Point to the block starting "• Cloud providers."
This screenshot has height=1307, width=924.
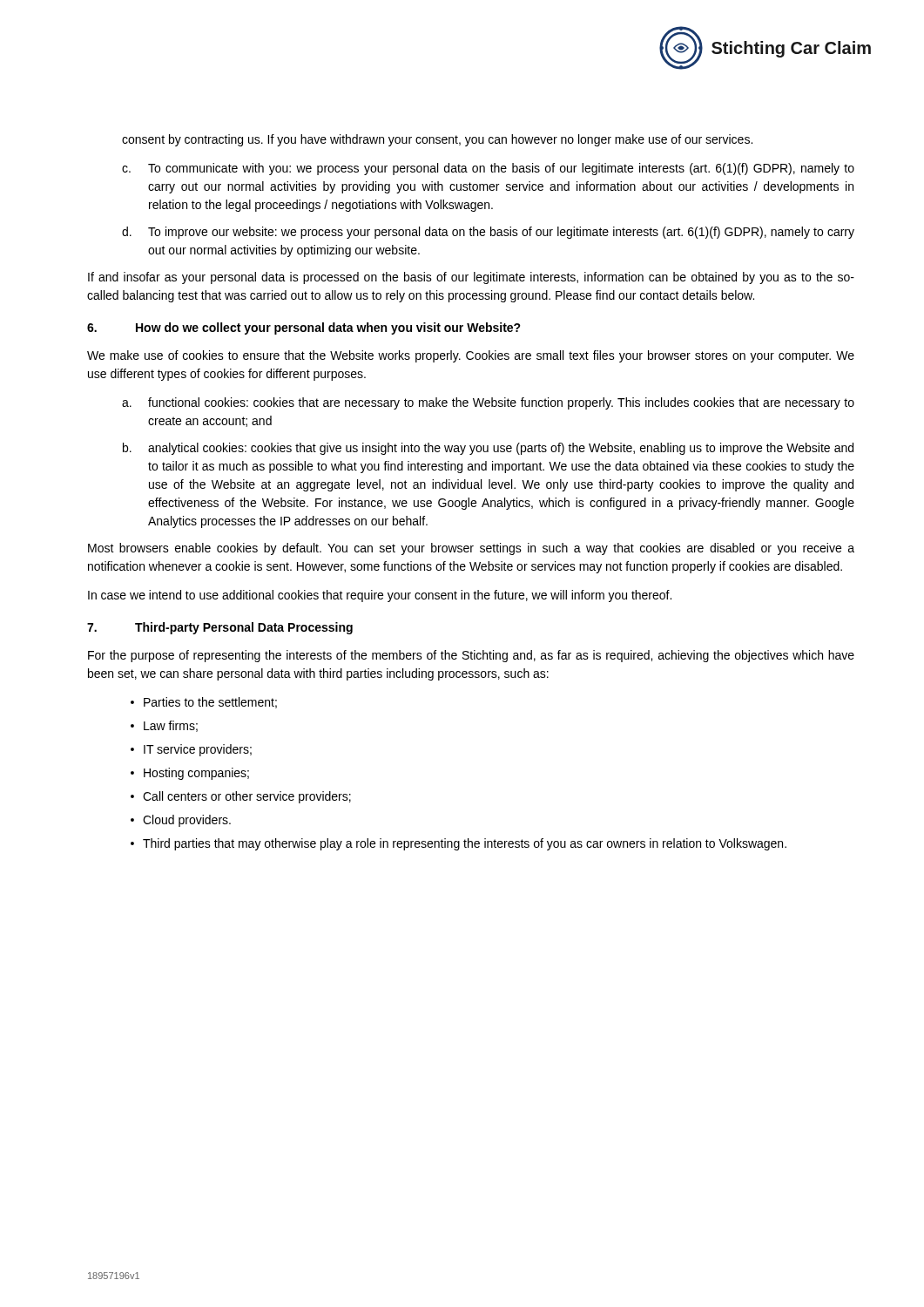point(181,821)
